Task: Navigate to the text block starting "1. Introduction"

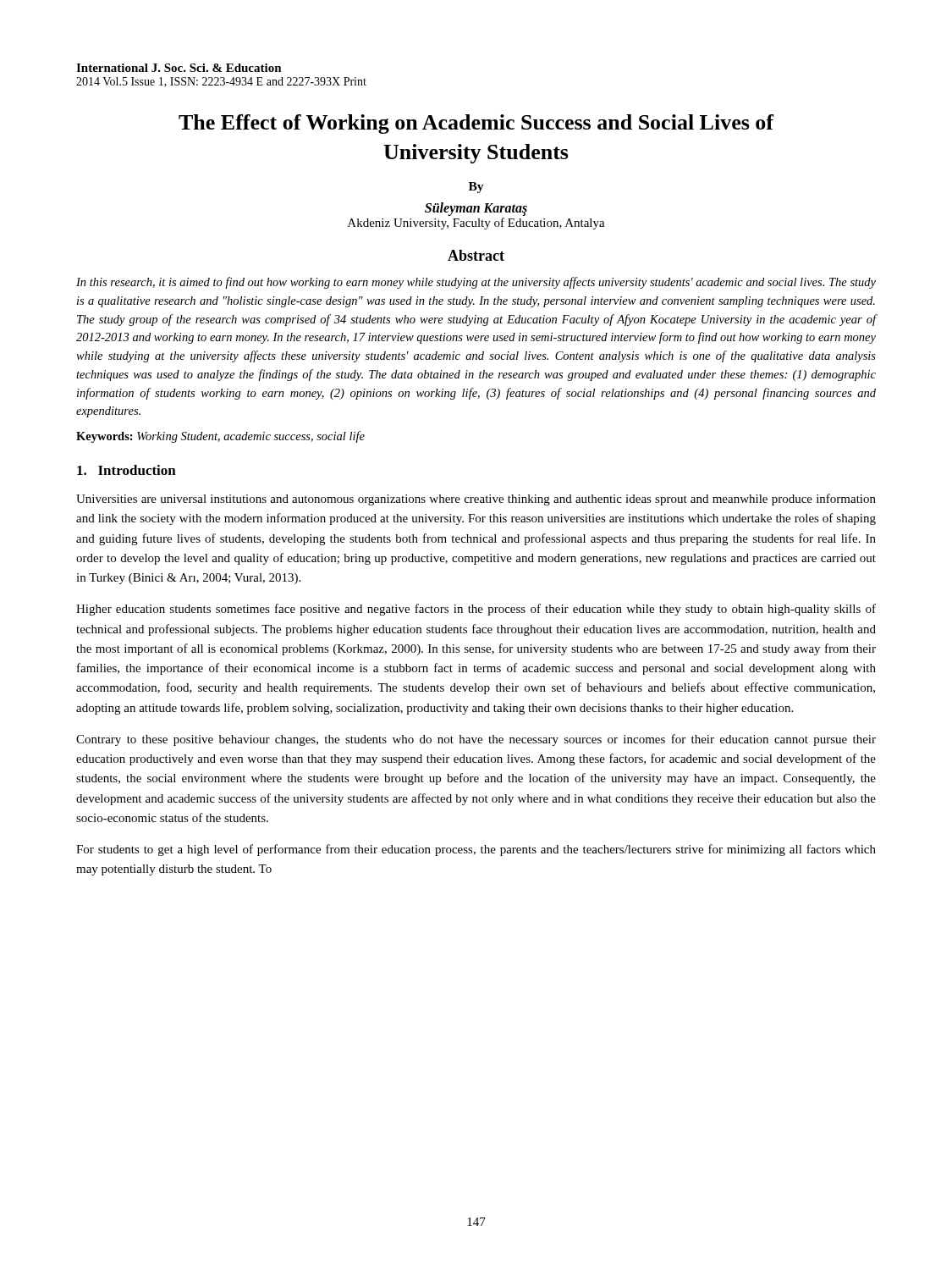Action: tap(126, 470)
